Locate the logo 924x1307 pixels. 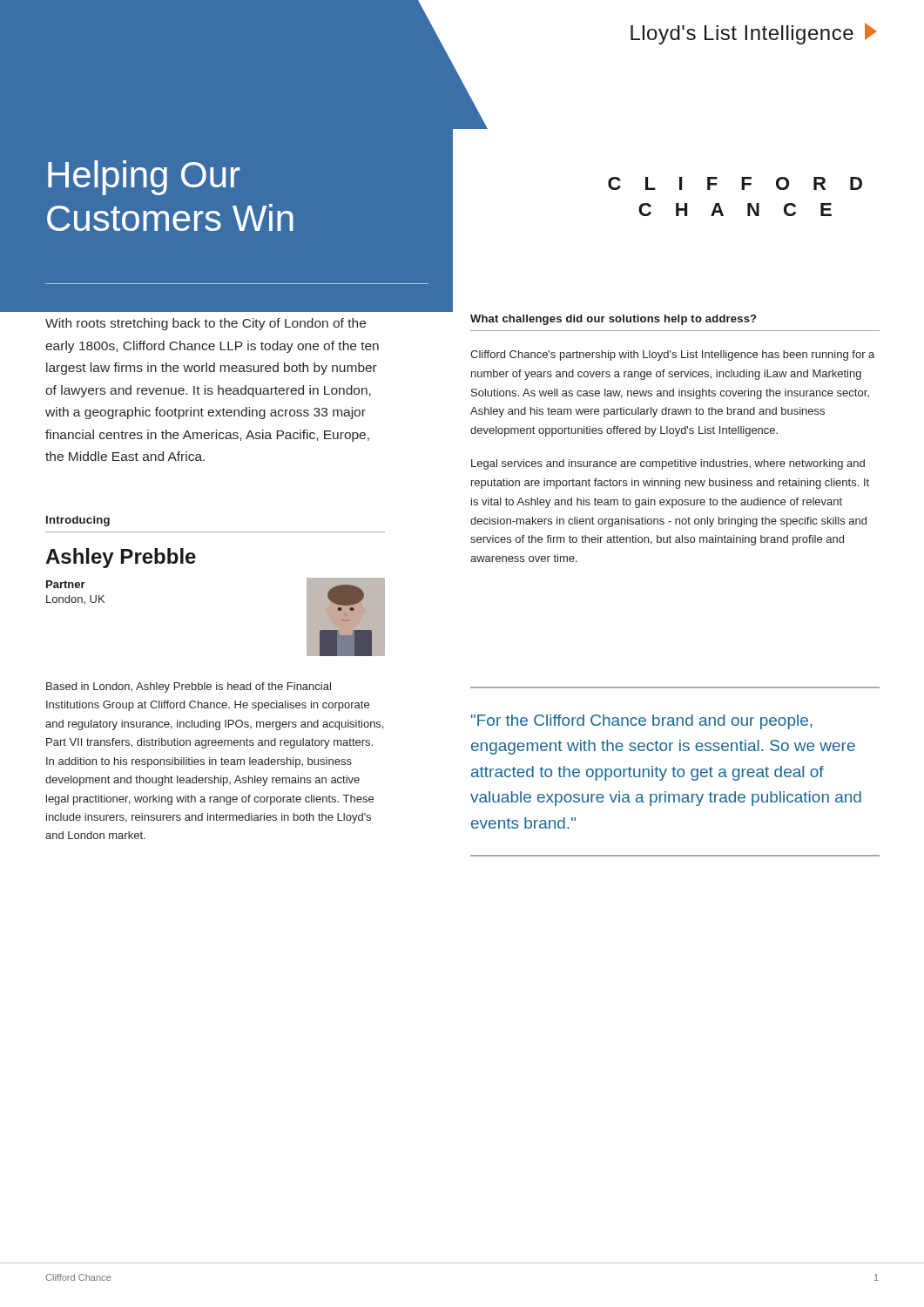click(740, 197)
